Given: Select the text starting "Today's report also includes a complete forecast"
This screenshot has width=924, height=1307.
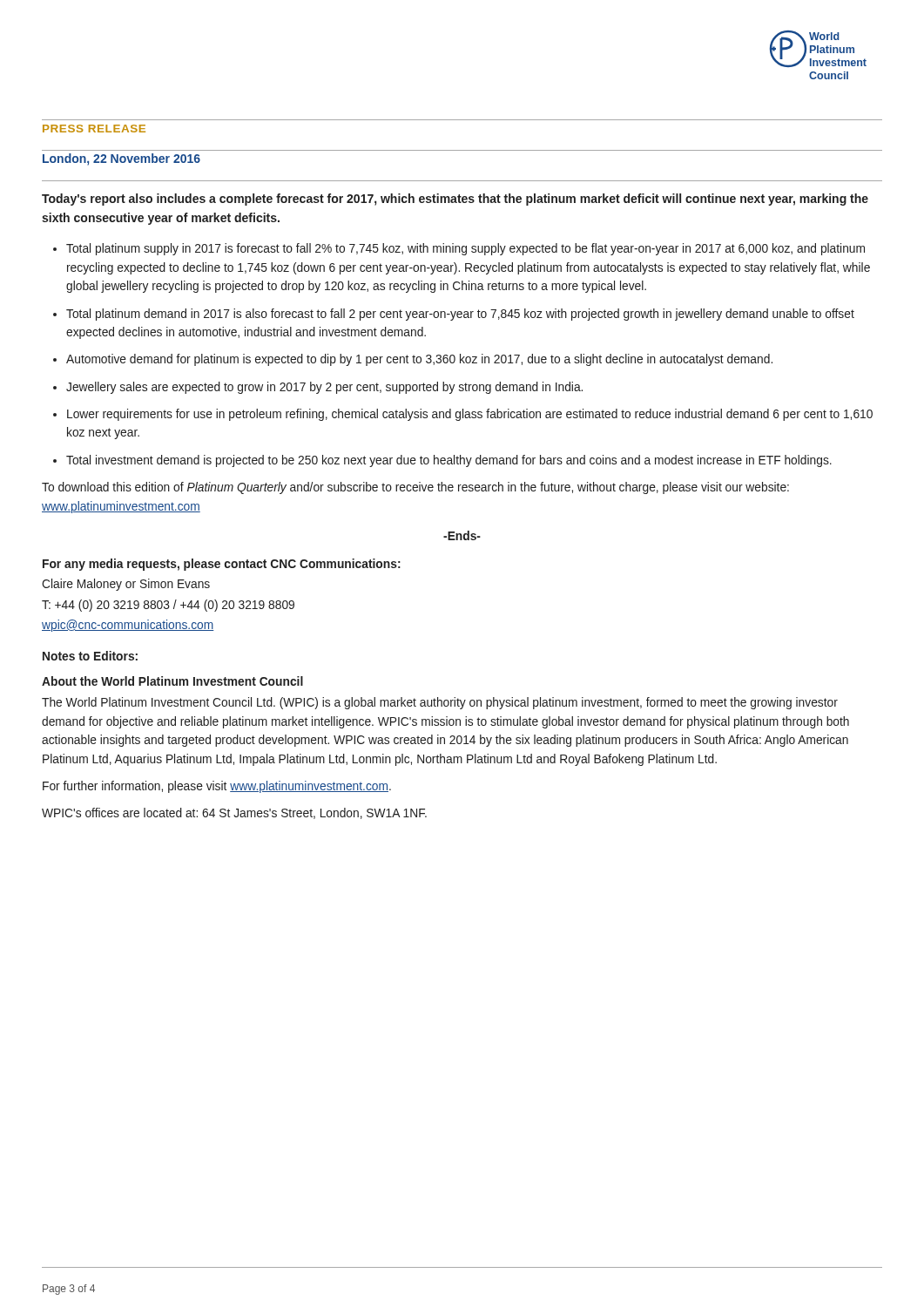Looking at the screenshot, I should tap(455, 208).
